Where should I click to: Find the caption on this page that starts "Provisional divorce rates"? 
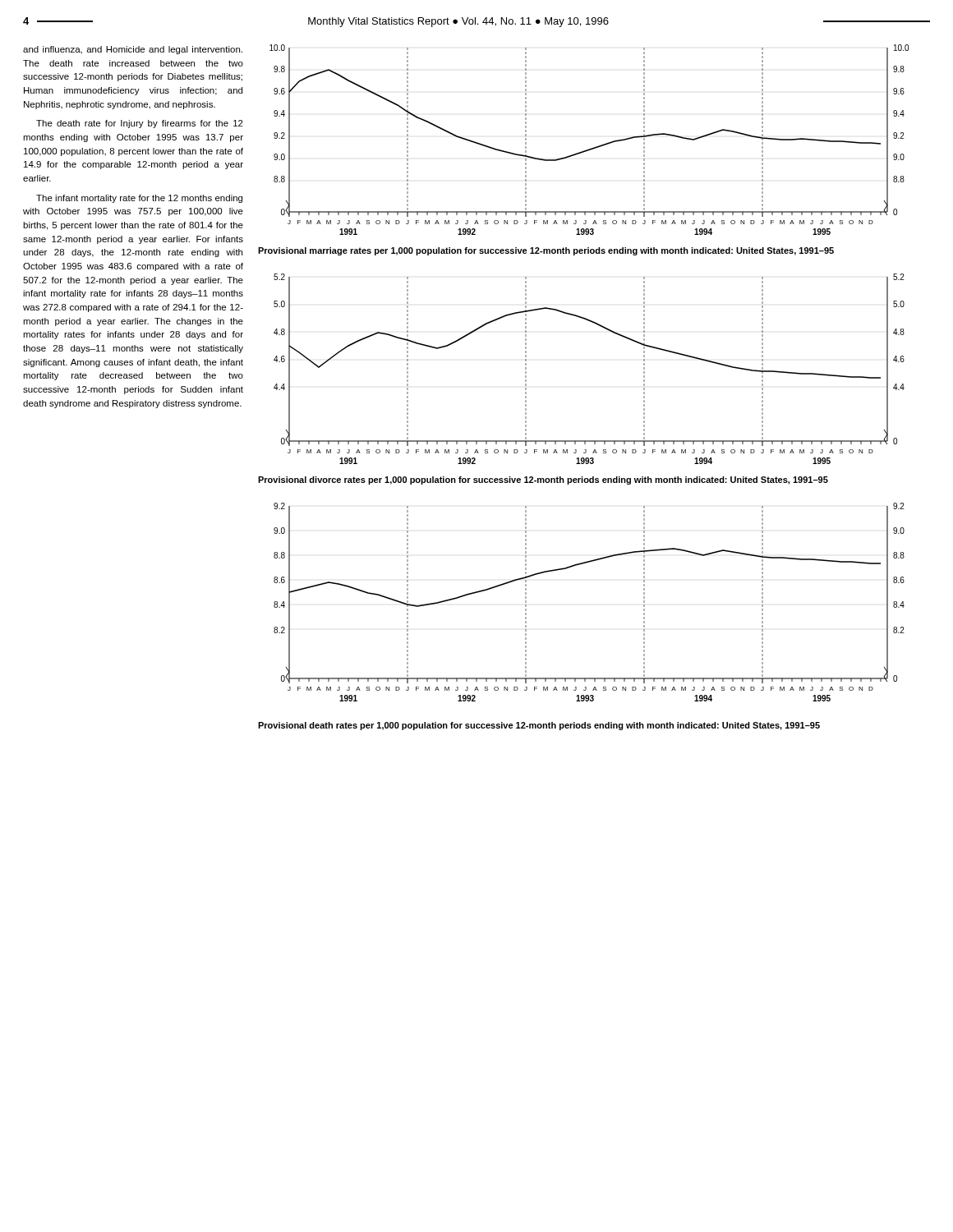tap(543, 479)
